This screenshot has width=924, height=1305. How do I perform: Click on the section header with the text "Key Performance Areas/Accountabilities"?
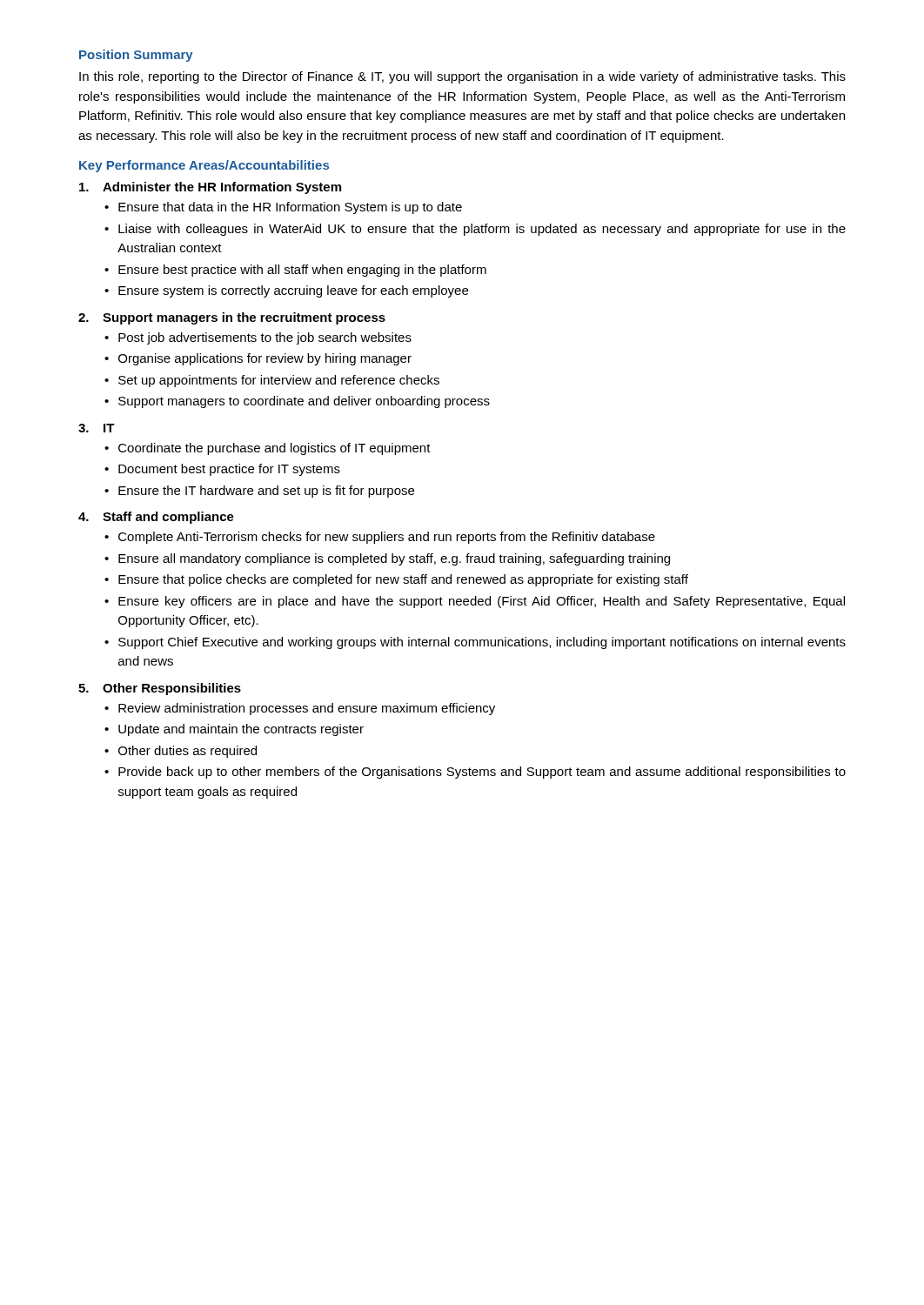coord(204,165)
